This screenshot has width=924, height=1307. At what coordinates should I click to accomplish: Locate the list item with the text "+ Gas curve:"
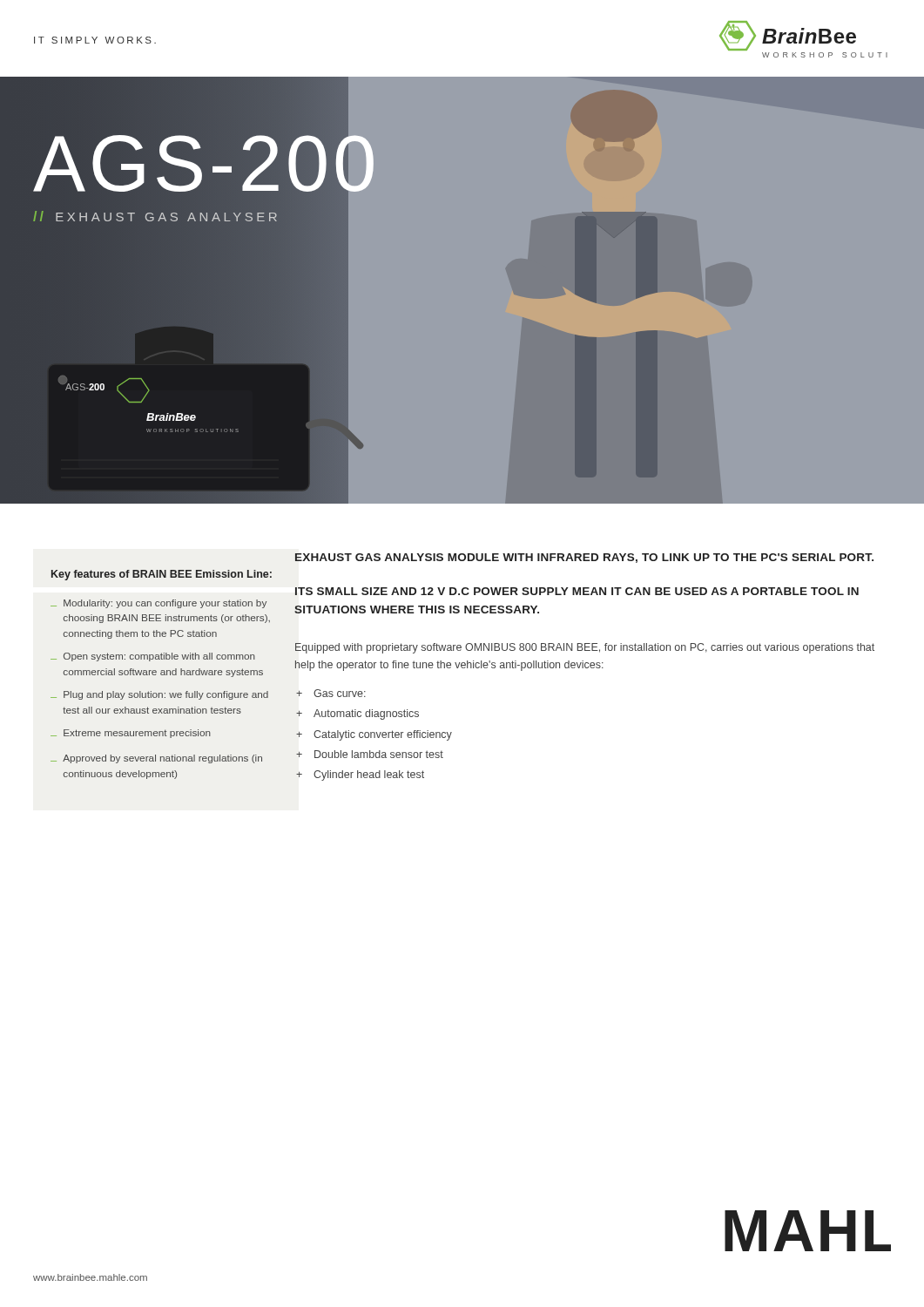click(x=331, y=694)
